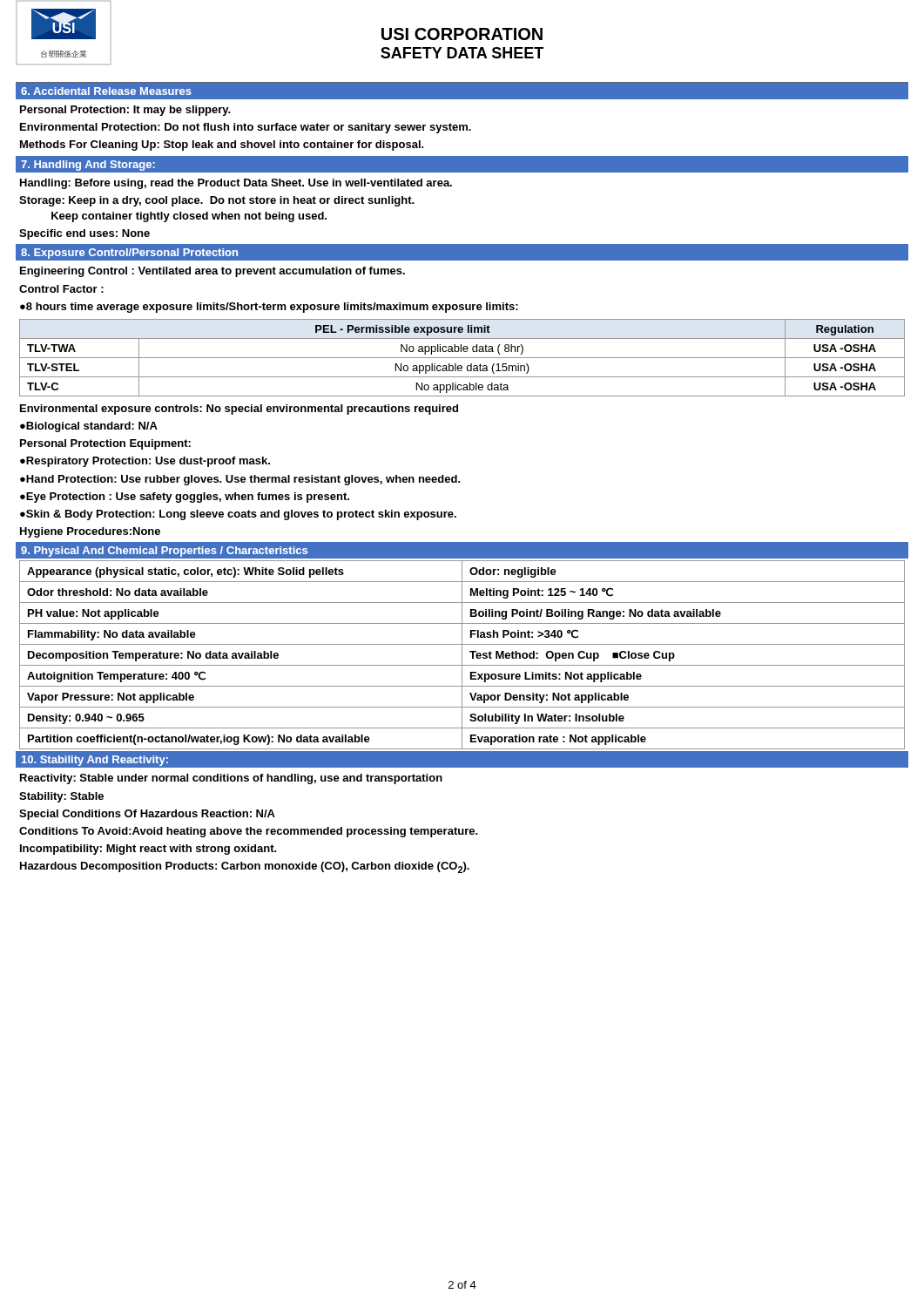The image size is (924, 1307).
Task: Click on the title that reads "USI CORPORATION SAFETY DATA"
Action: click(x=462, y=44)
